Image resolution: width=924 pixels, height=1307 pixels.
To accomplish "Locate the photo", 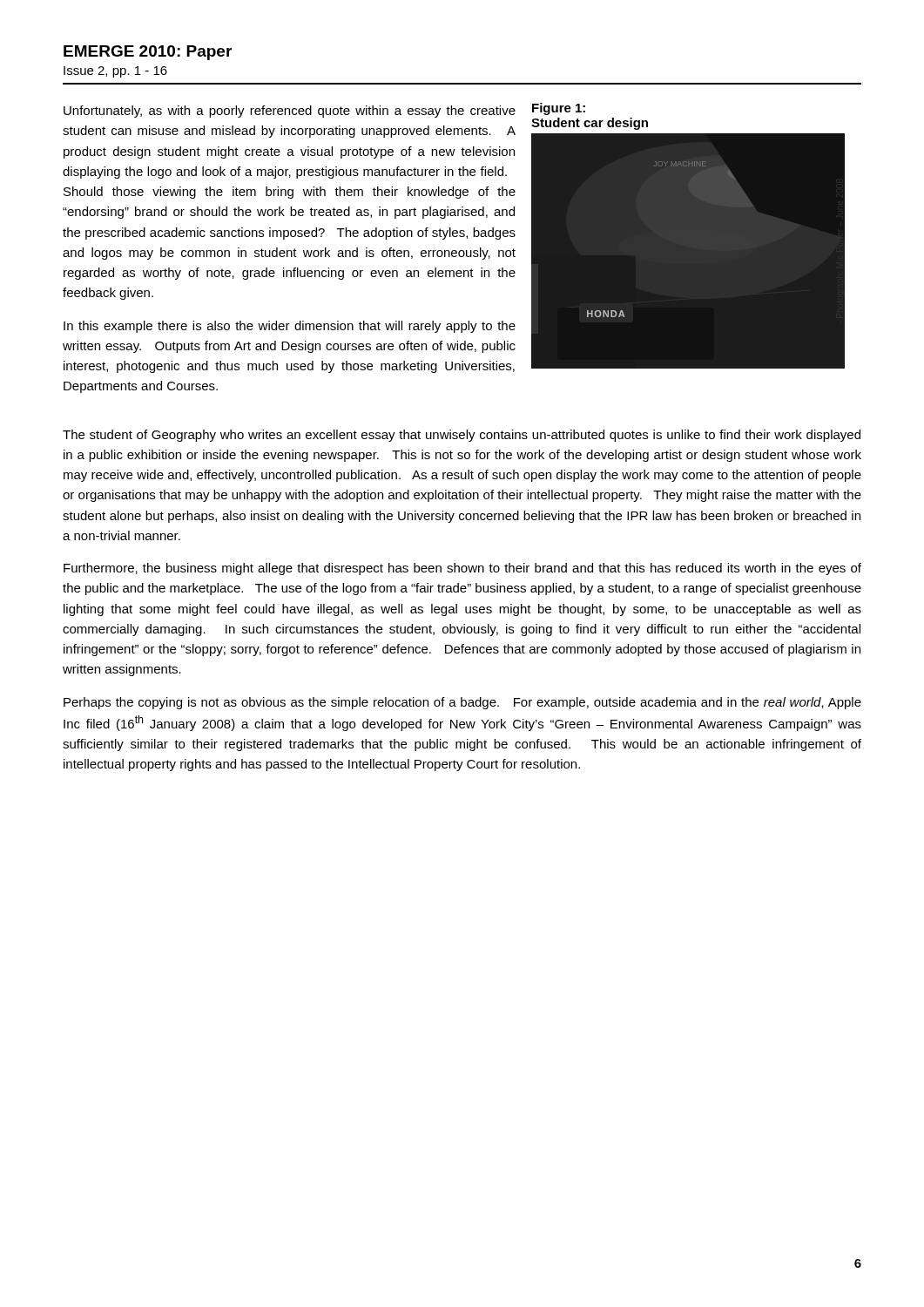I will (x=688, y=251).
